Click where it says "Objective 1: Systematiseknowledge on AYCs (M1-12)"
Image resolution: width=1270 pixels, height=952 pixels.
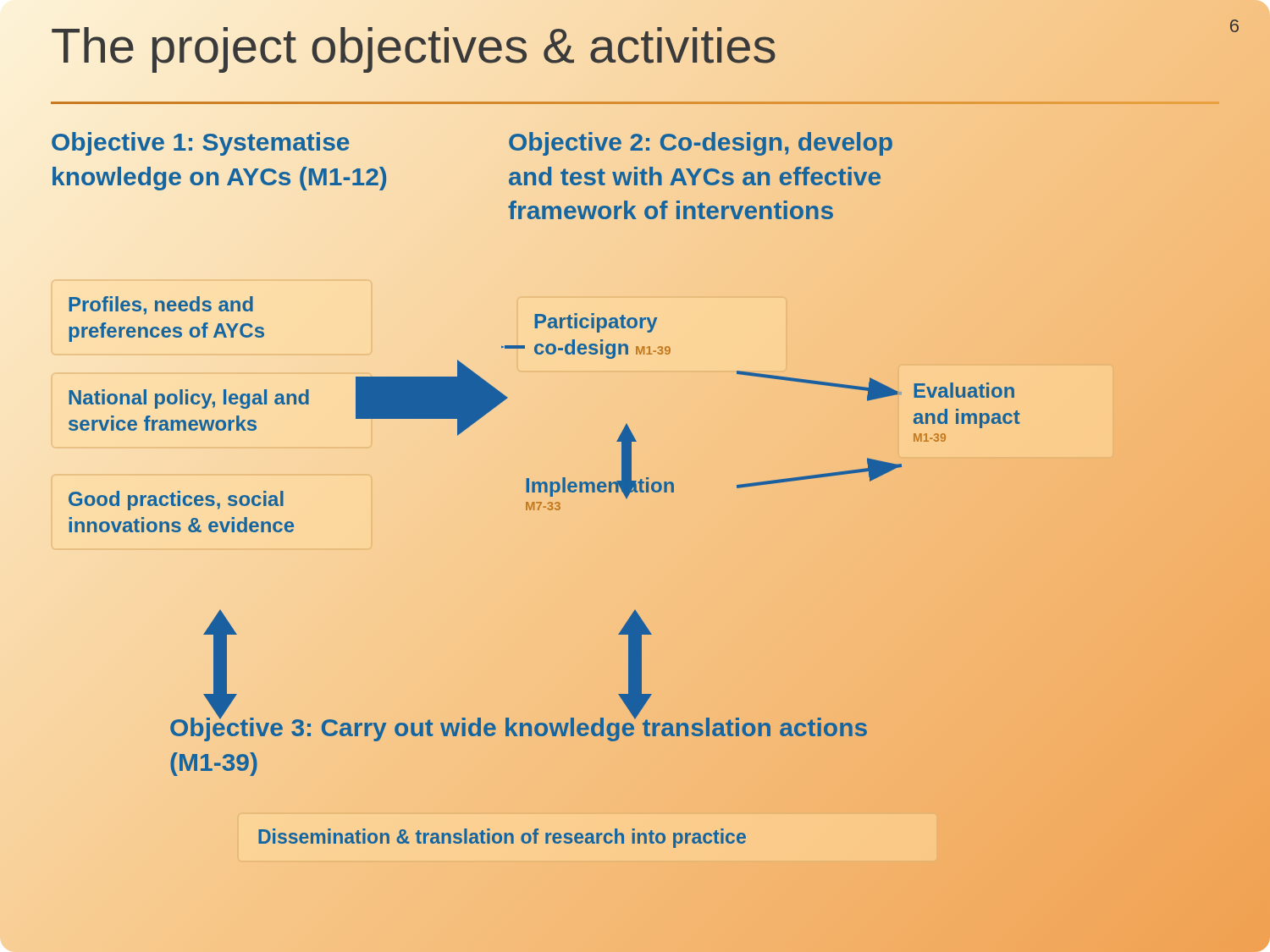[219, 159]
